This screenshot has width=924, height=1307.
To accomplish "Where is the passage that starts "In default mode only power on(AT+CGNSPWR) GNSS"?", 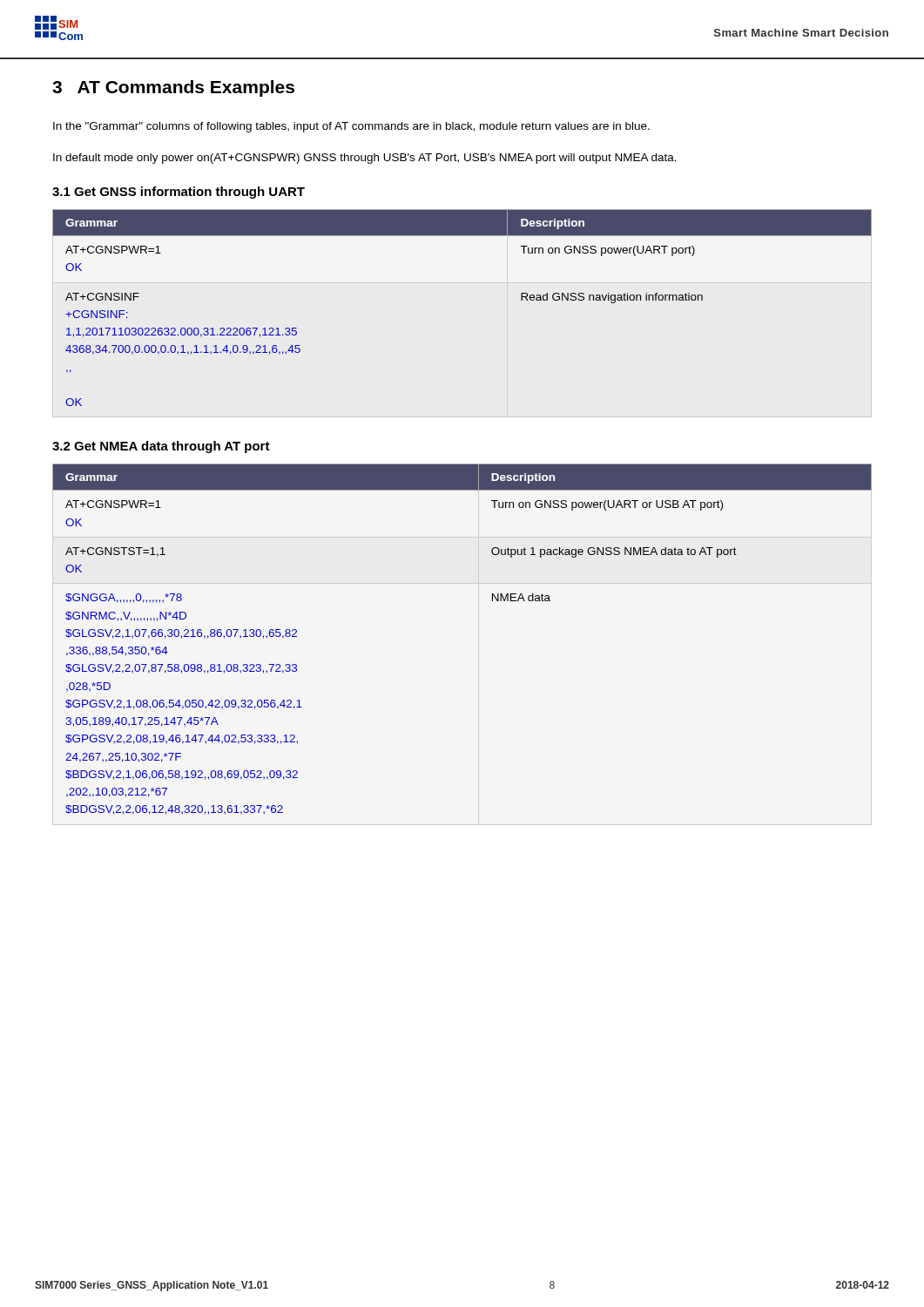I will click(365, 157).
